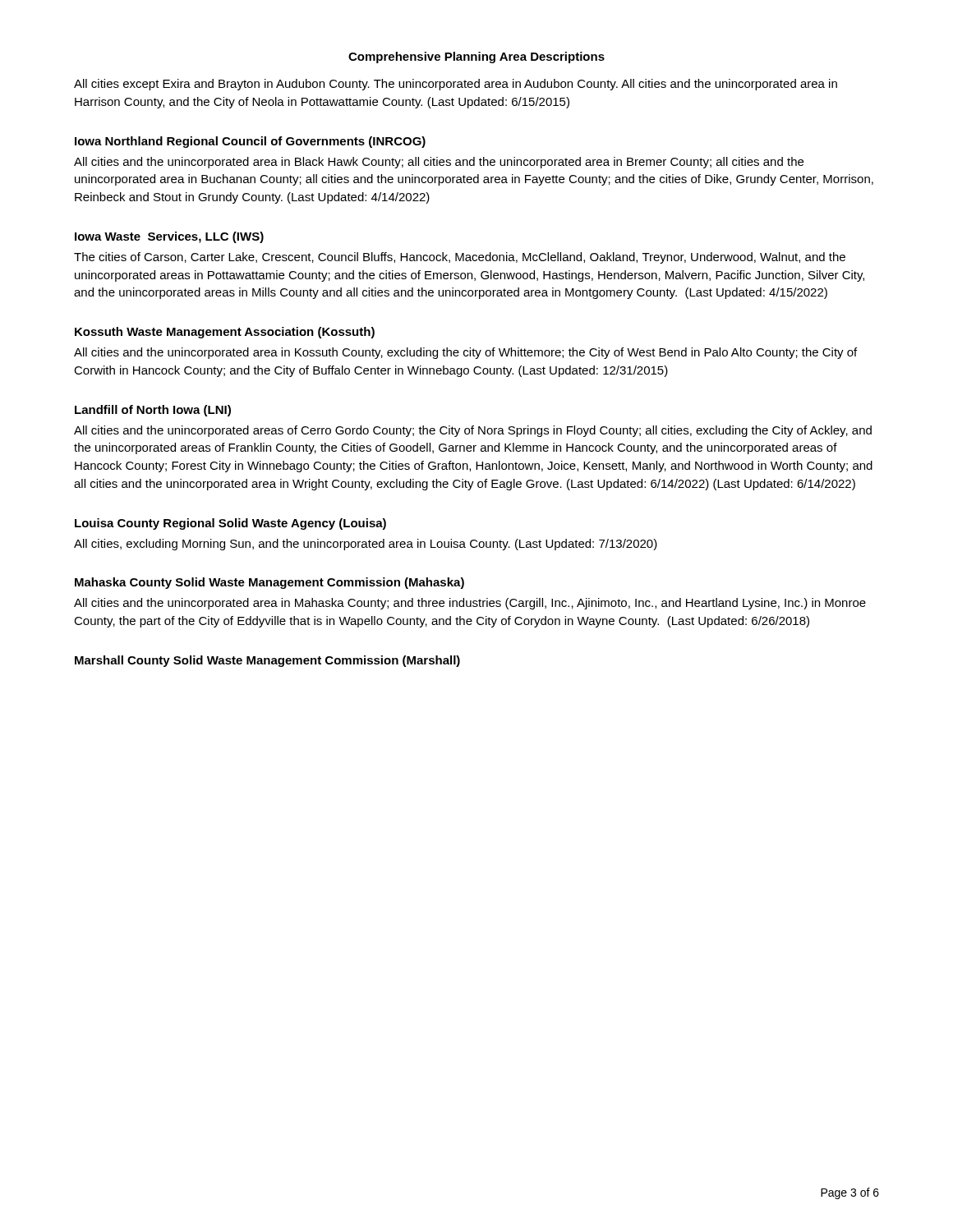Click on the element starting "The cities of Carson, Carter Lake, Crescent,"

pos(470,274)
